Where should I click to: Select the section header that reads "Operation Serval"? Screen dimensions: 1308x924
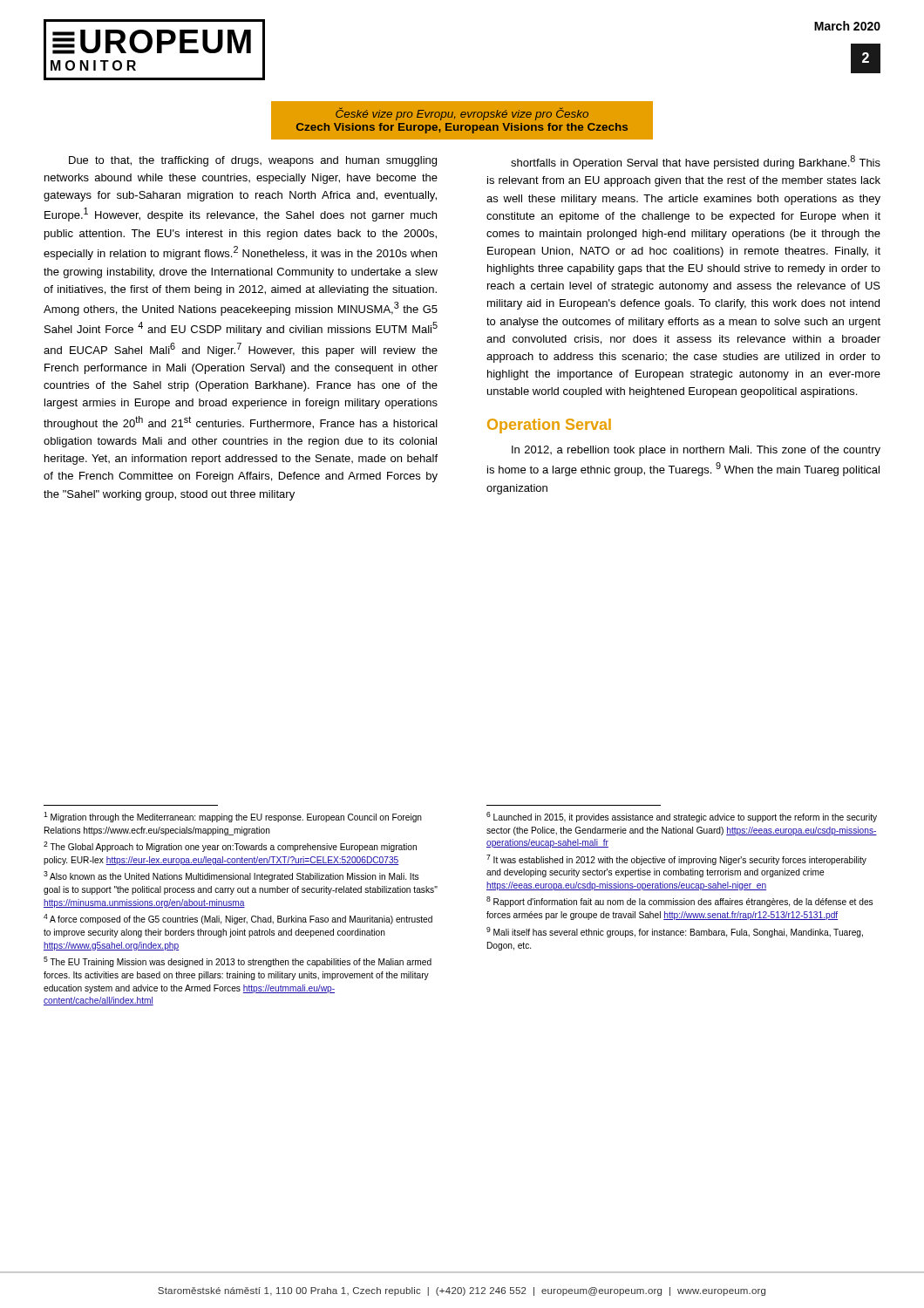pyautogui.click(x=549, y=425)
